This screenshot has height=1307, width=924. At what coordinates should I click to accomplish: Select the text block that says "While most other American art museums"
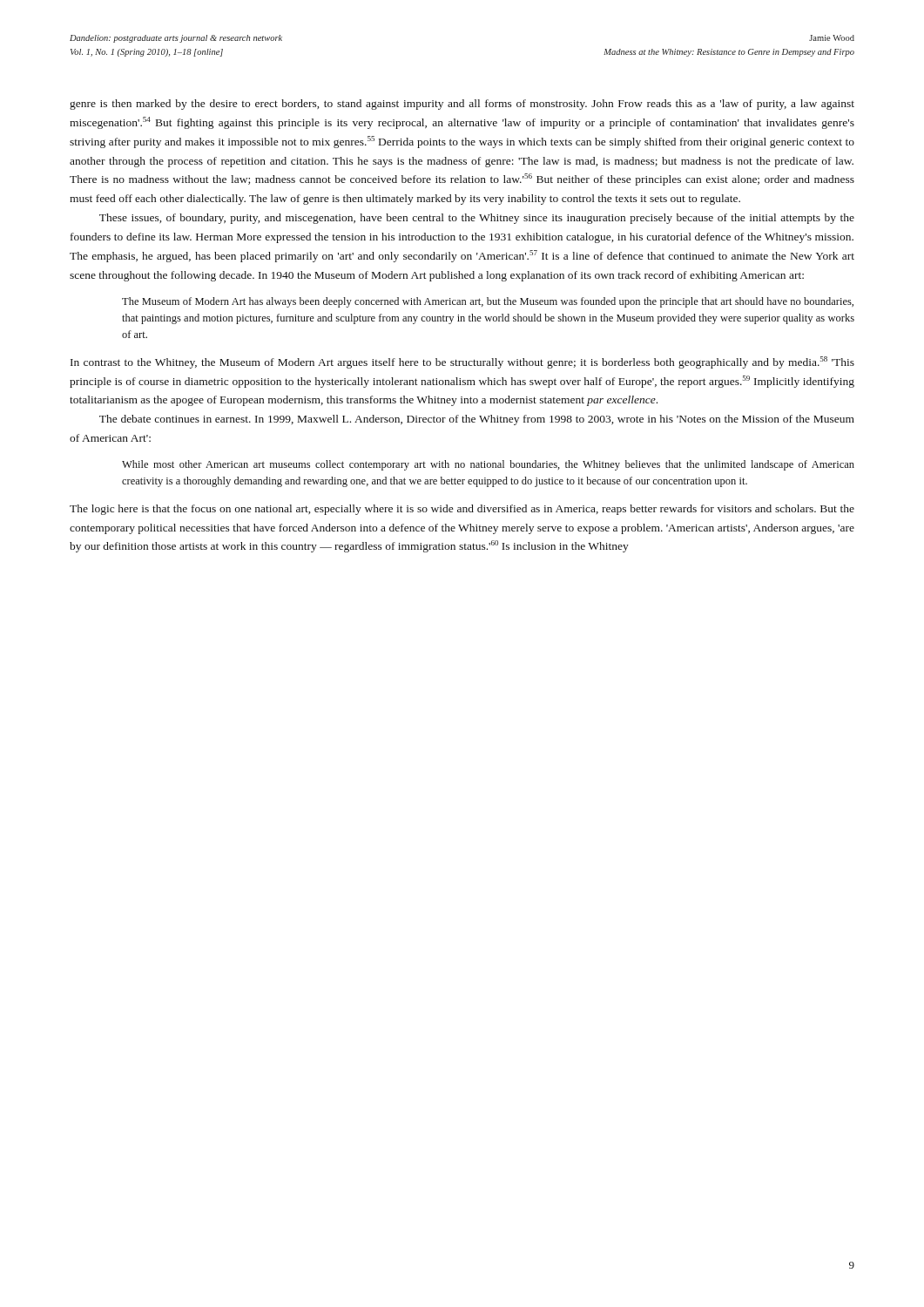[x=488, y=473]
